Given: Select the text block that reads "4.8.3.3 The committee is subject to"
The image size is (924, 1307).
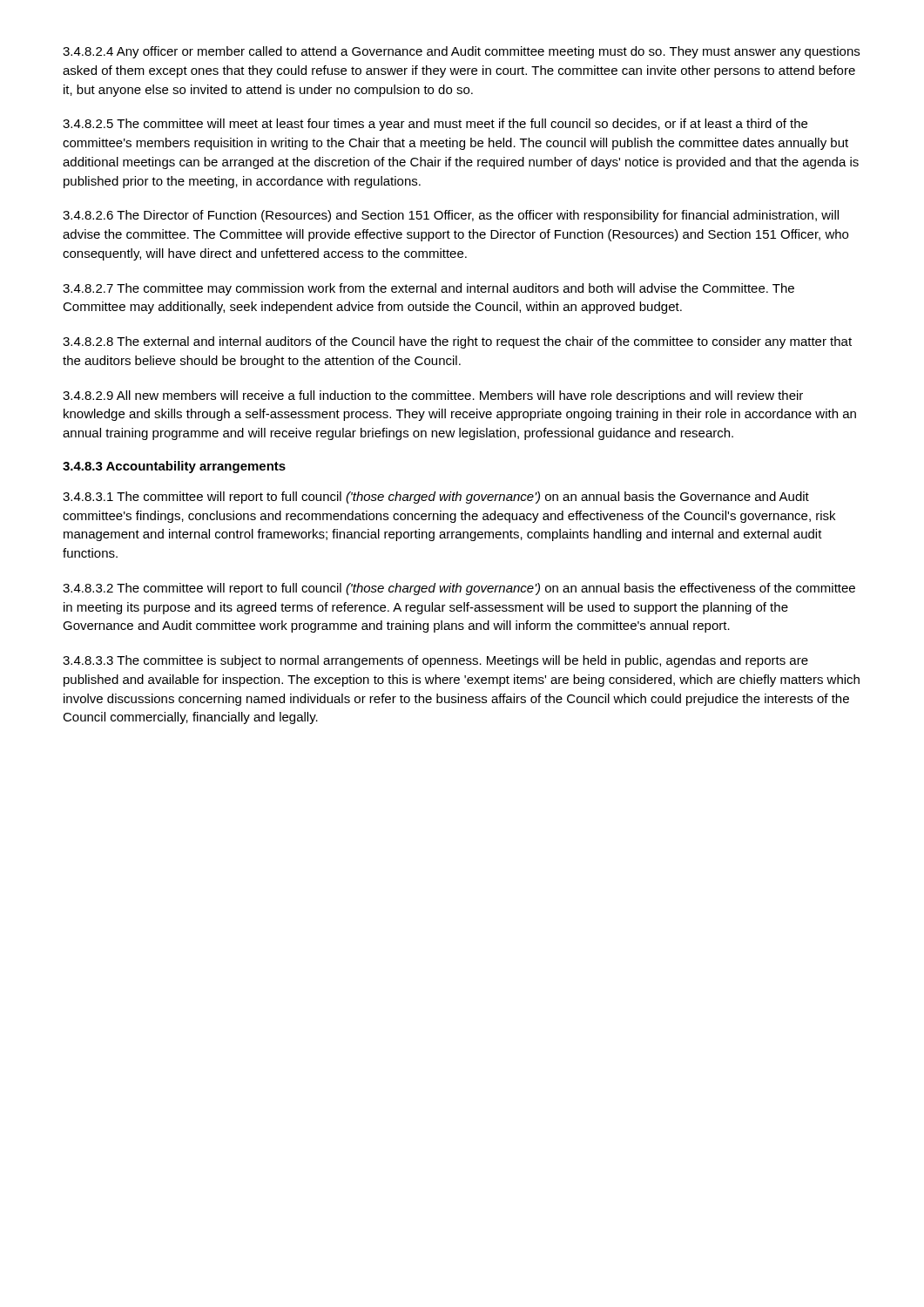Looking at the screenshot, I should click(x=462, y=688).
